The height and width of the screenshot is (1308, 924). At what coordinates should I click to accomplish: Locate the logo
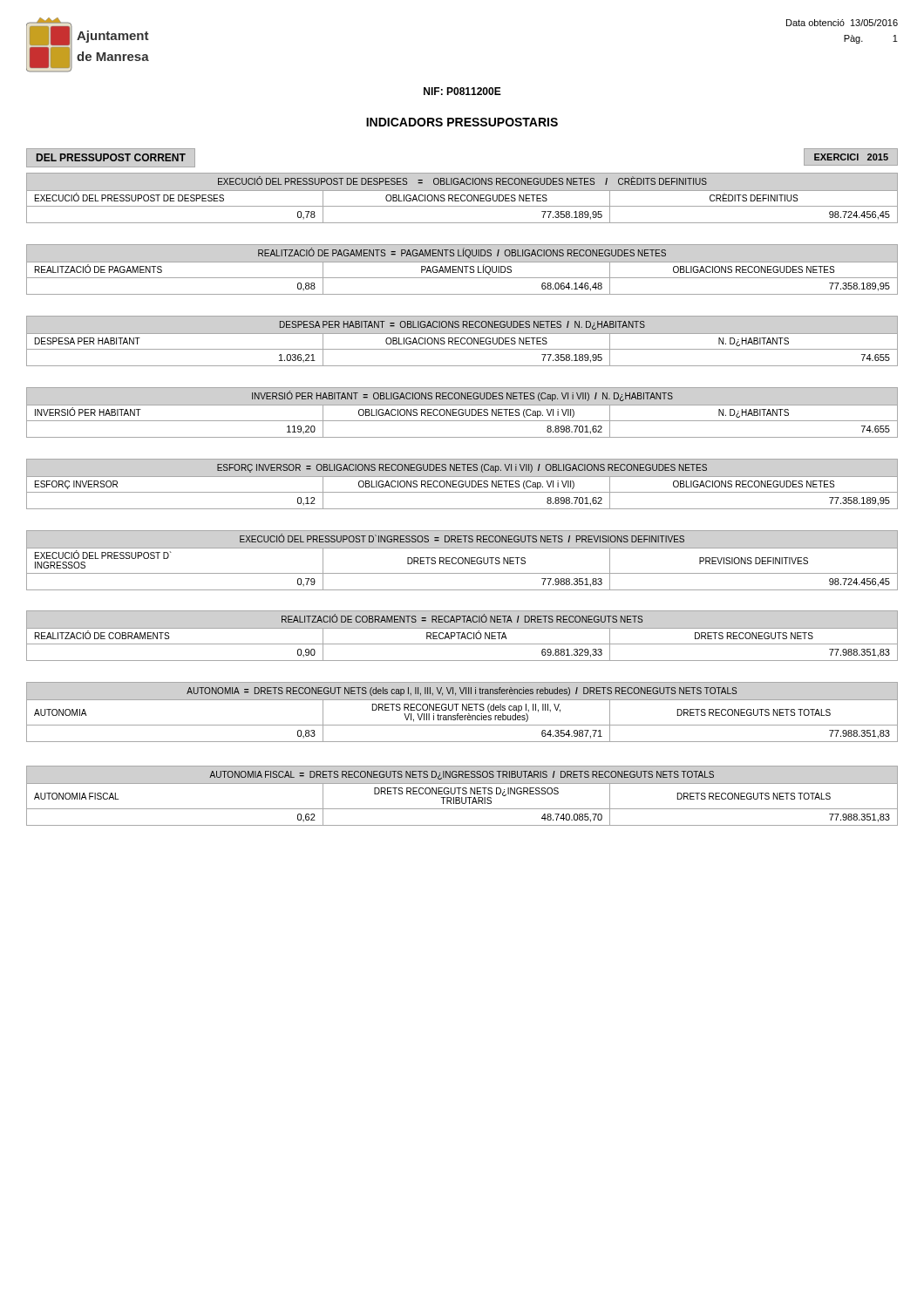point(118,47)
